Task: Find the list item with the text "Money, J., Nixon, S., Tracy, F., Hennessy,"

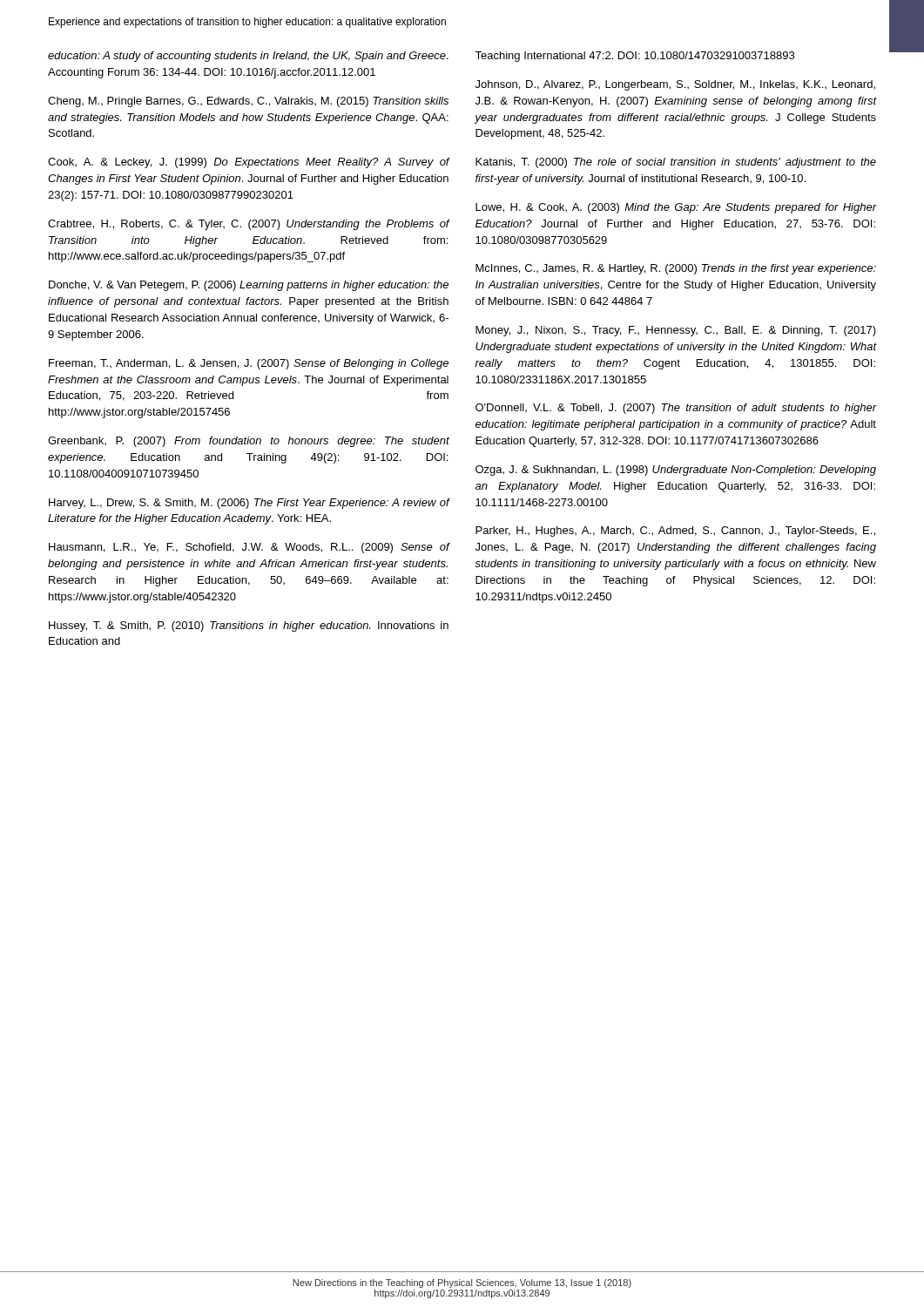Action: [x=676, y=354]
